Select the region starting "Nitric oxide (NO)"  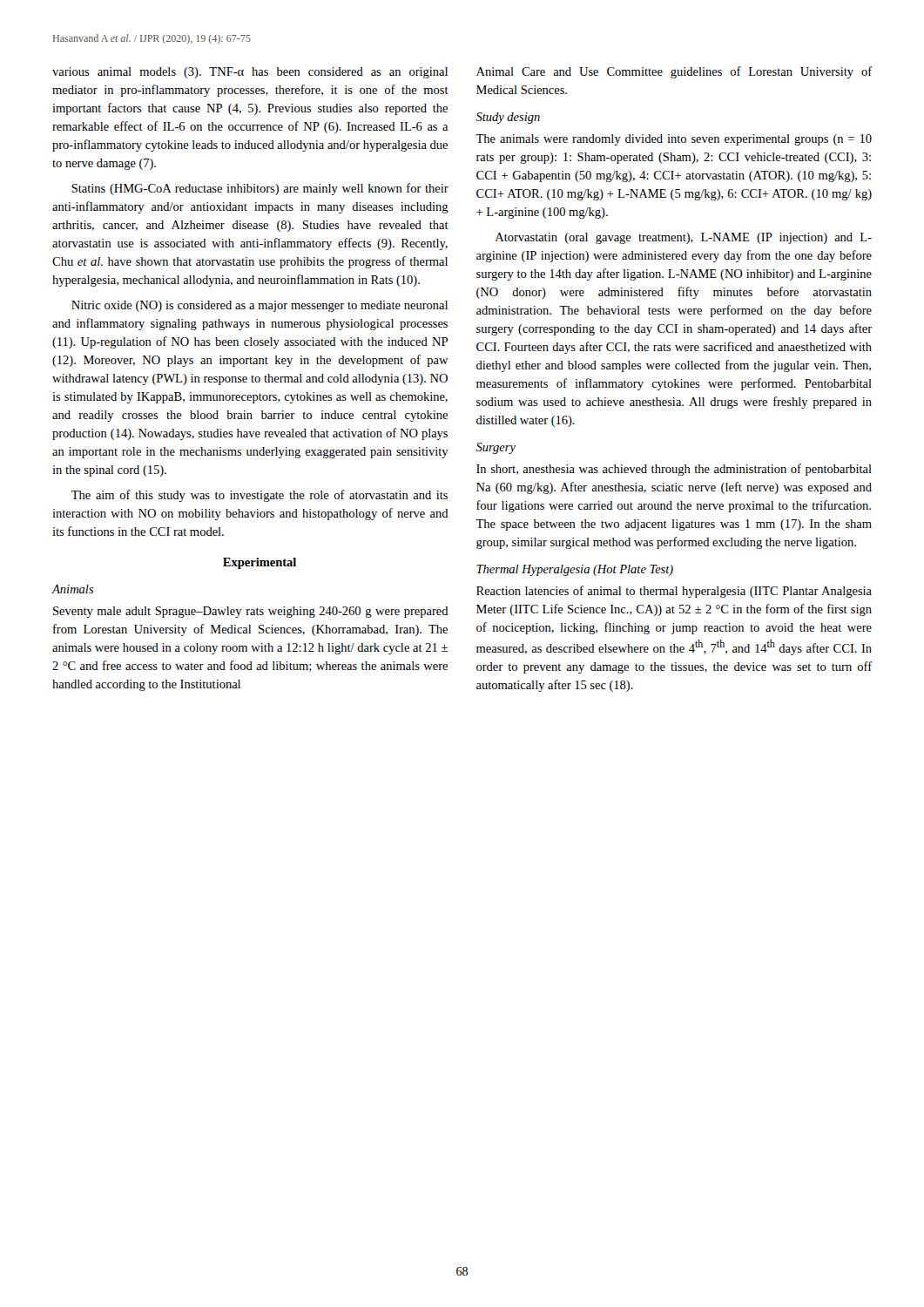(x=250, y=388)
